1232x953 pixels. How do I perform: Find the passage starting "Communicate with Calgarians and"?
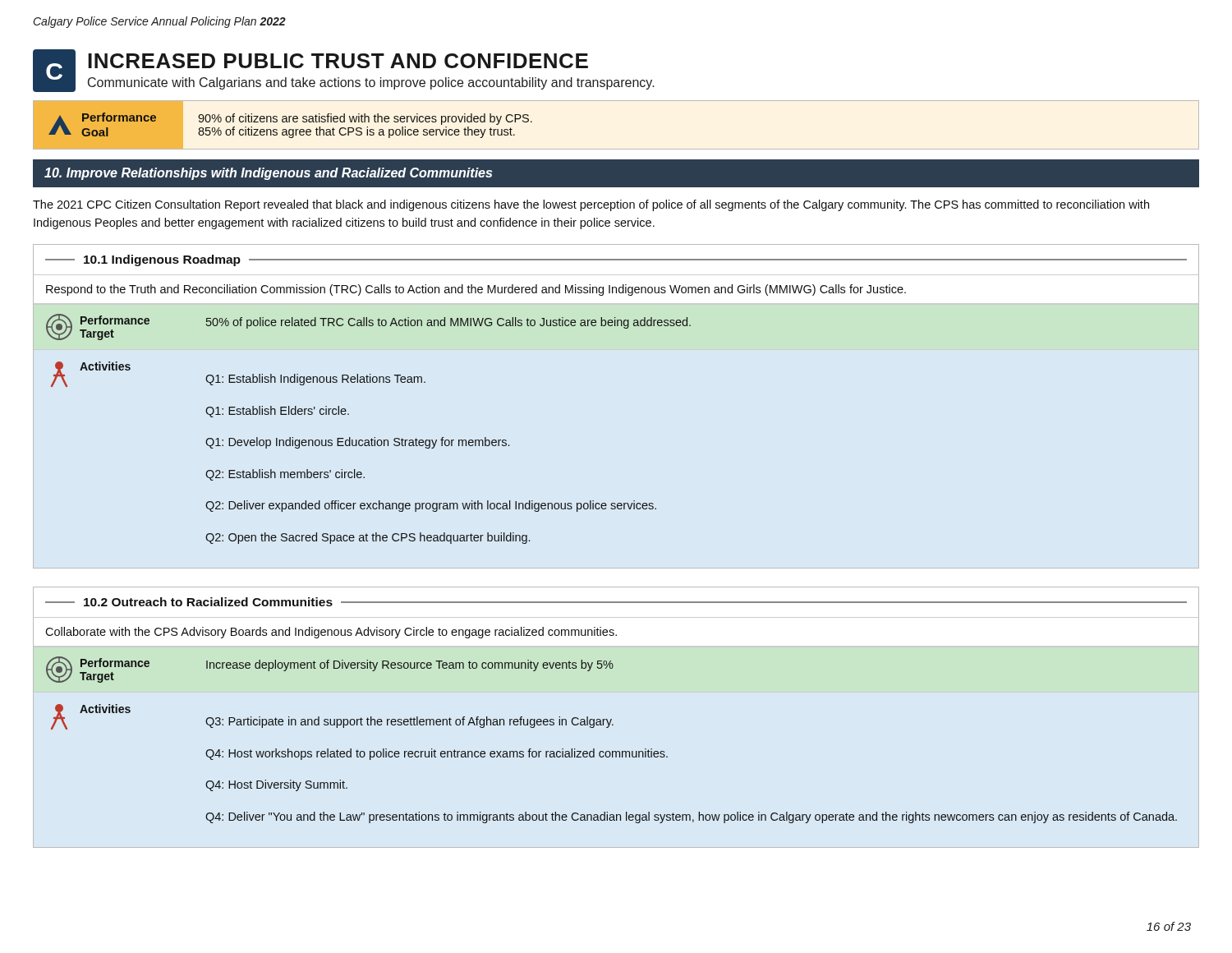click(371, 82)
